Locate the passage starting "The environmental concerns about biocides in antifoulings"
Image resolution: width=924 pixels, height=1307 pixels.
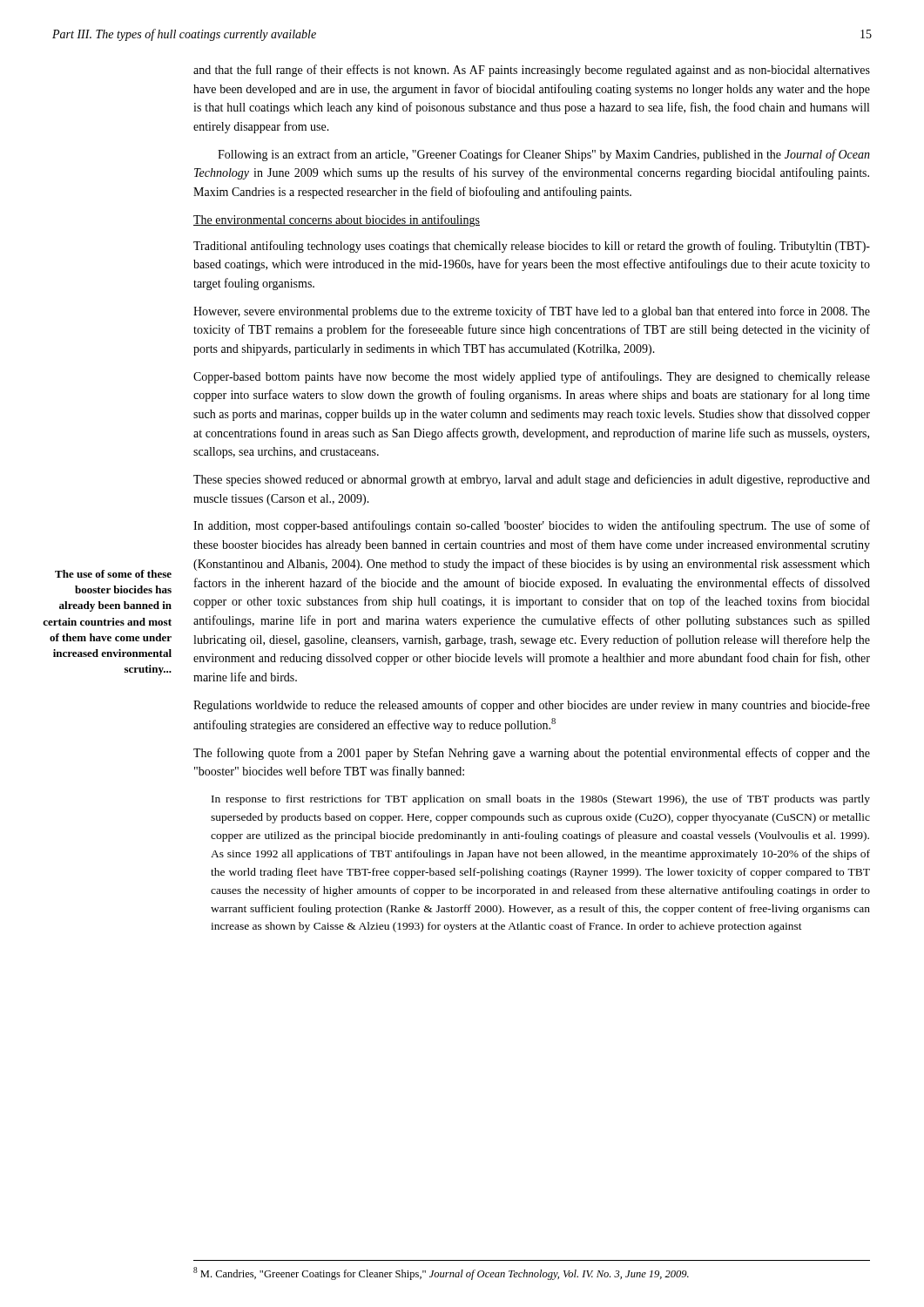pos(337,220)
